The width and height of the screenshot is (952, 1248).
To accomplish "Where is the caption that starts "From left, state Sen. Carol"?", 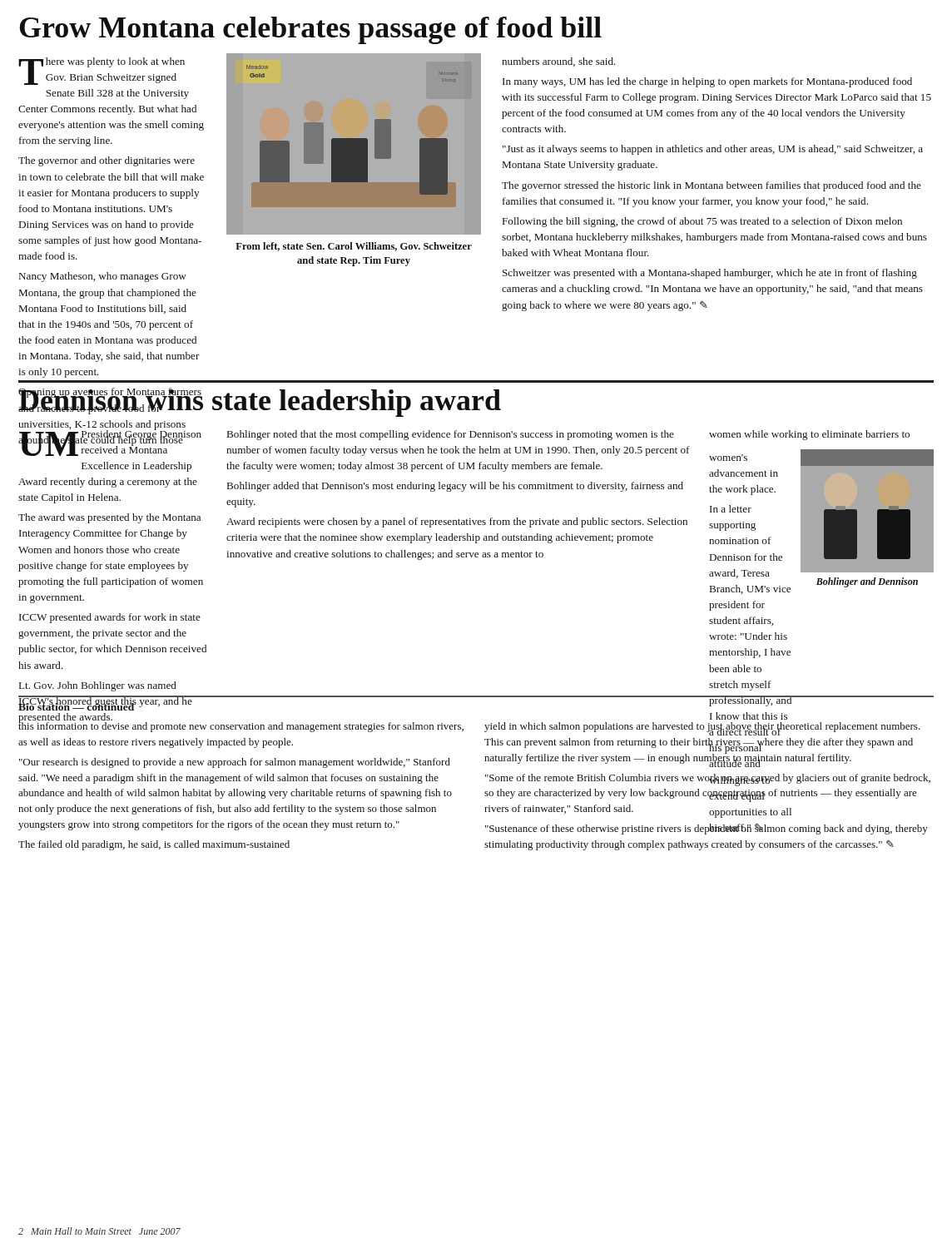I will 354,253.
